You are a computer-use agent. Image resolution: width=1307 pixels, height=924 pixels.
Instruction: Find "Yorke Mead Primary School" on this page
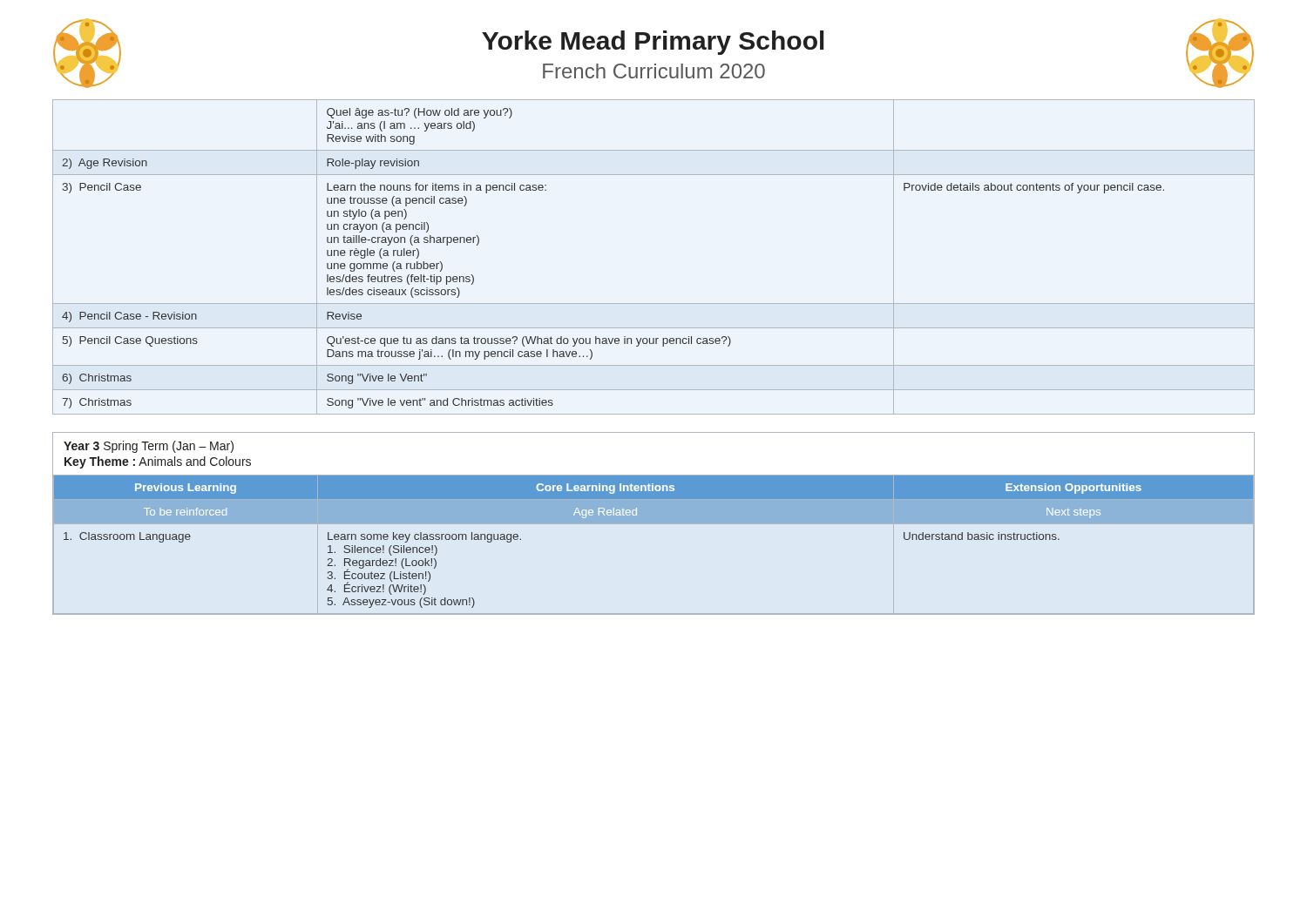[654, 41]
